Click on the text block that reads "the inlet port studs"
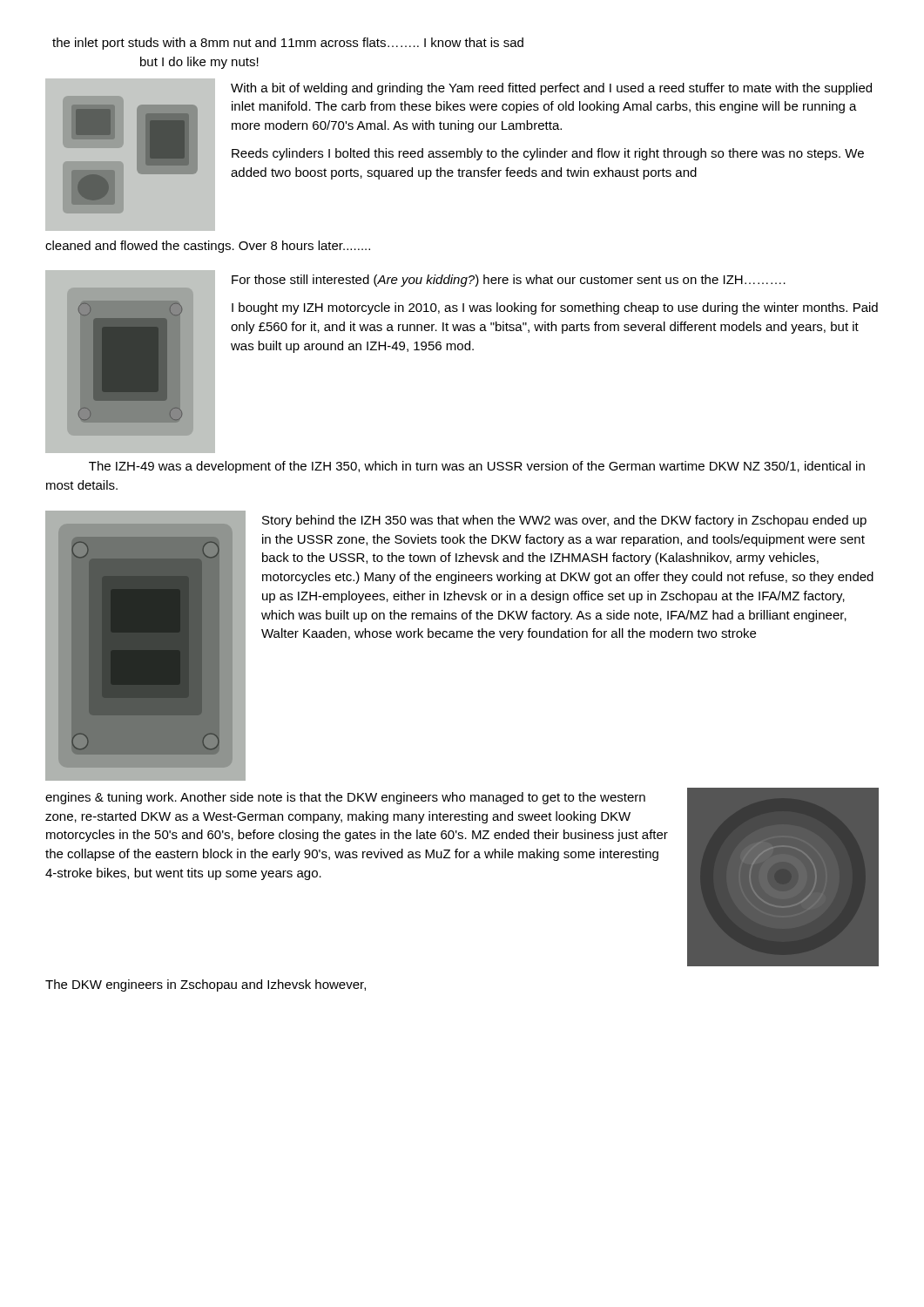Screen dimensions: 1307x924 click(288, 52)
